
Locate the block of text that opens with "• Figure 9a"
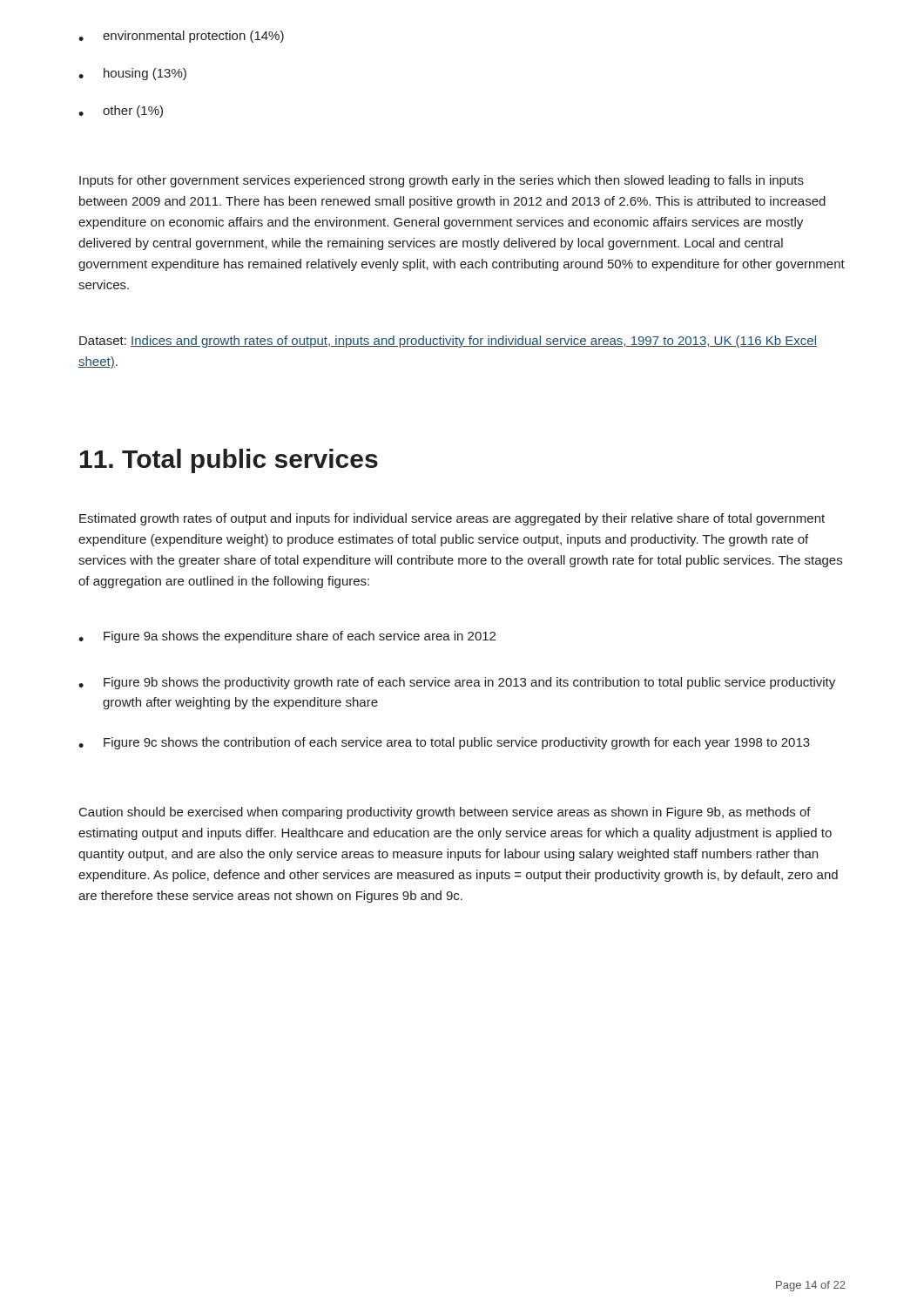(287, 639)
